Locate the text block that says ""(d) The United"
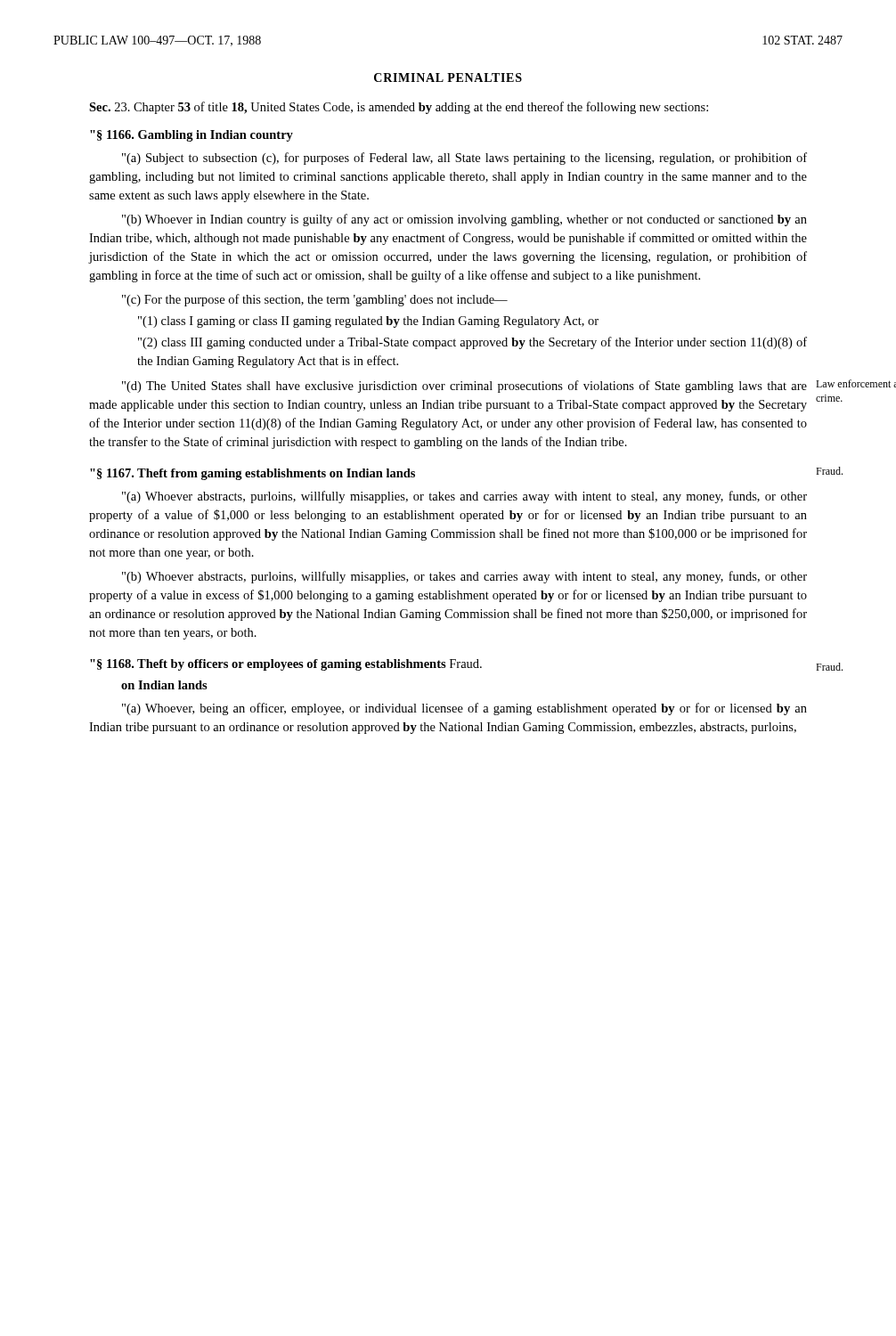 pyautogui.click(x=448, y=413)
